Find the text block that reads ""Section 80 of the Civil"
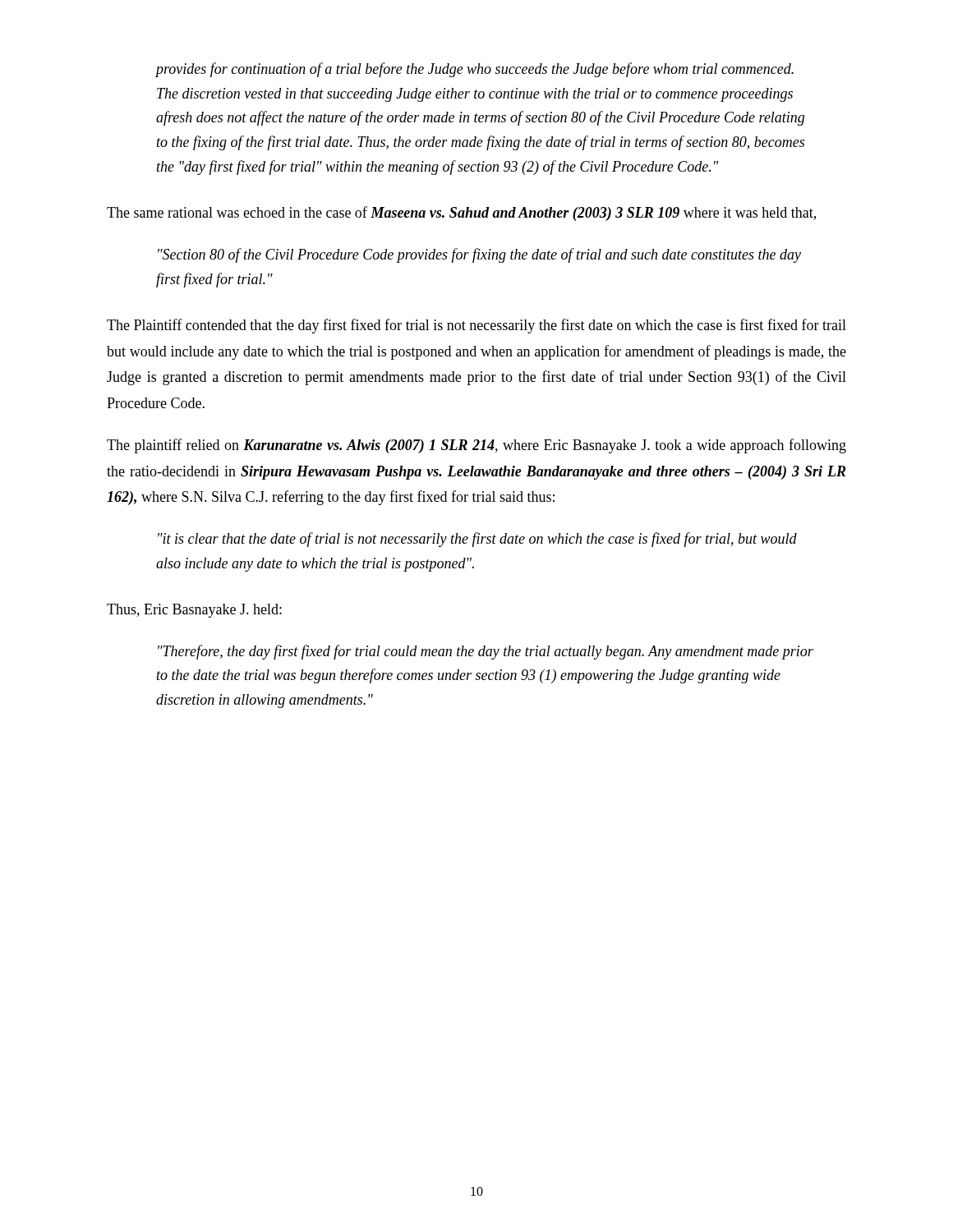This screenshot has height=1232, width=953. tap(479, 267)
